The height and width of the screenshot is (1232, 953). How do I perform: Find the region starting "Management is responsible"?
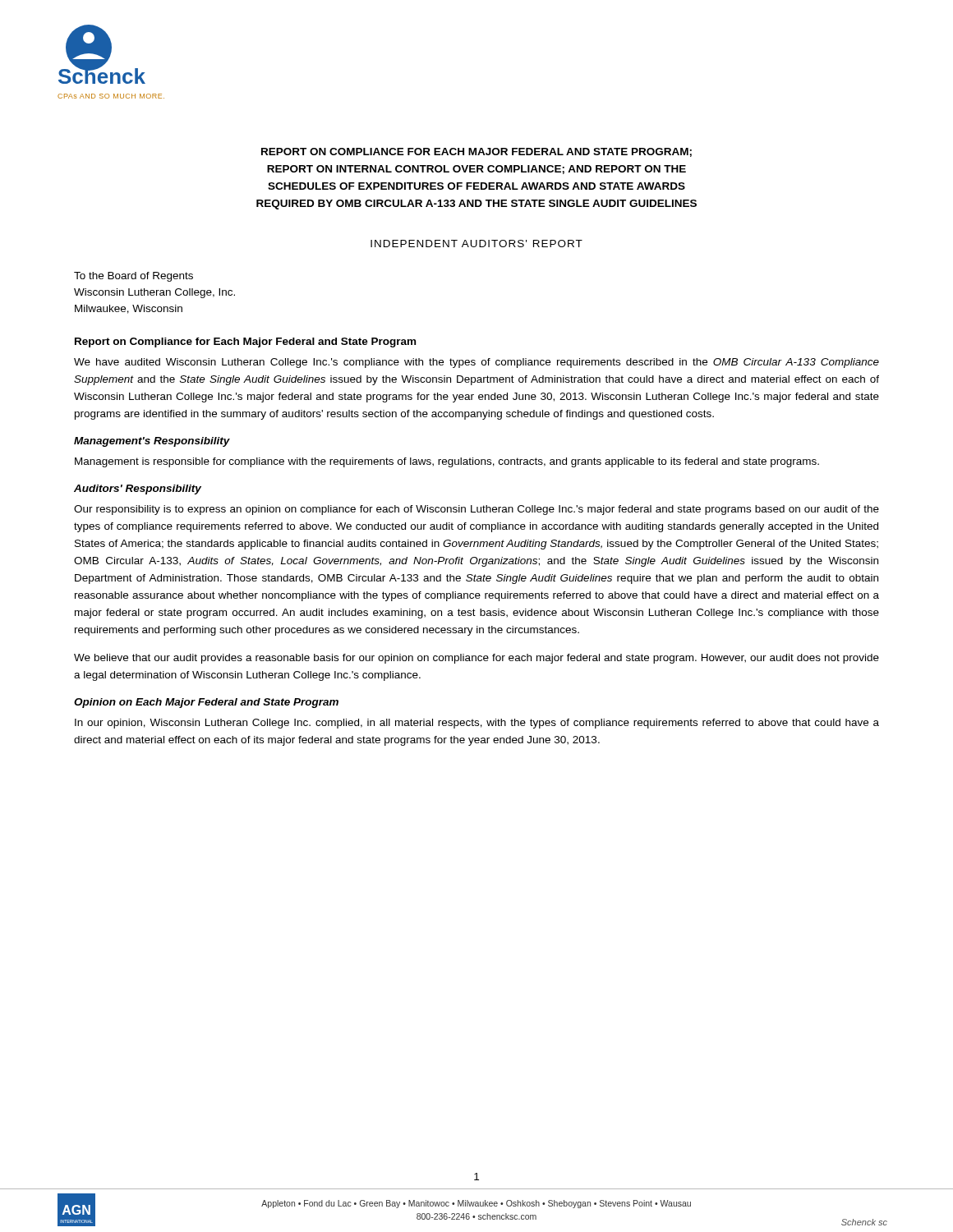[447, 461]
